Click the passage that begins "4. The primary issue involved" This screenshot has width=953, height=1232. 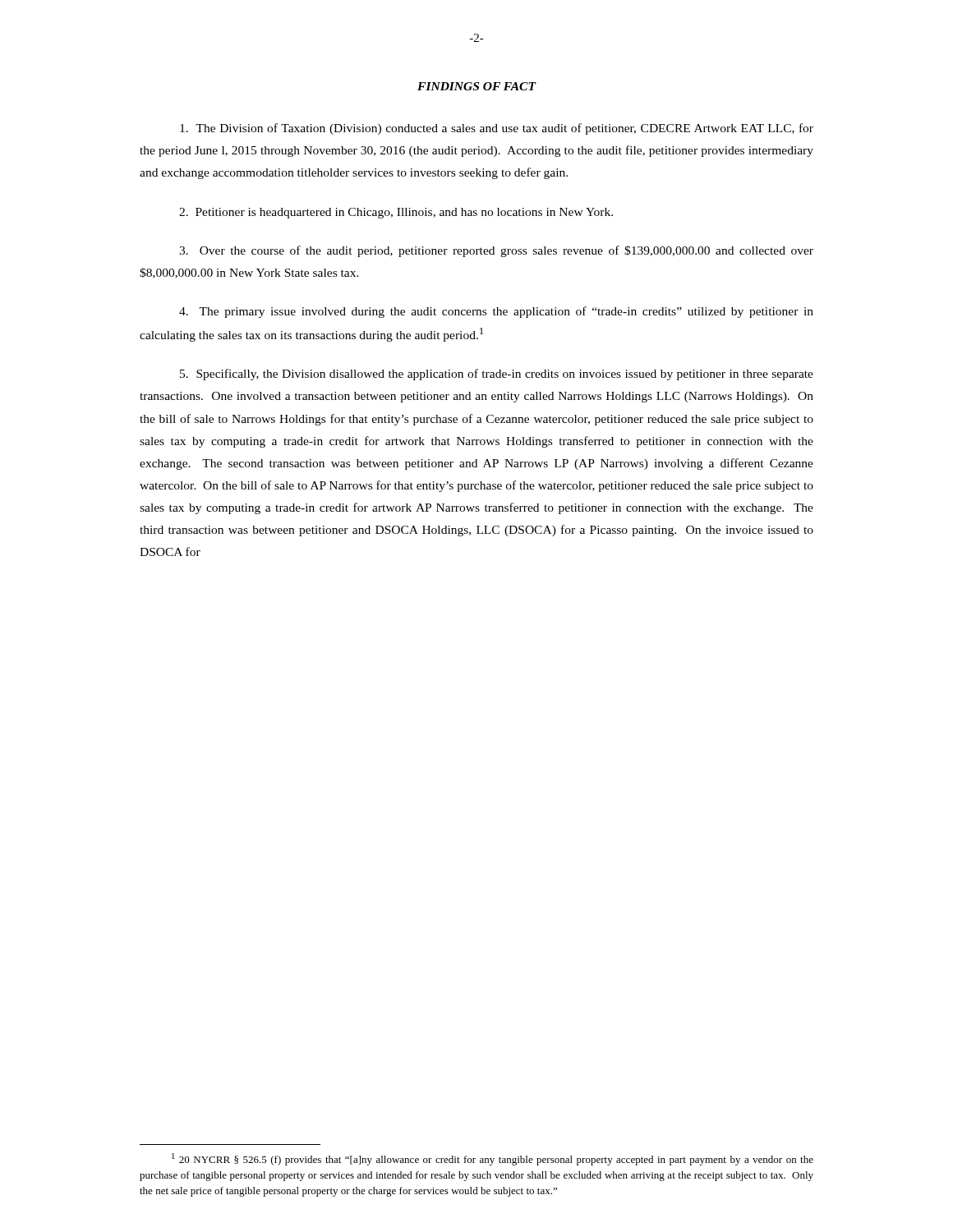[x=476, y=323]
